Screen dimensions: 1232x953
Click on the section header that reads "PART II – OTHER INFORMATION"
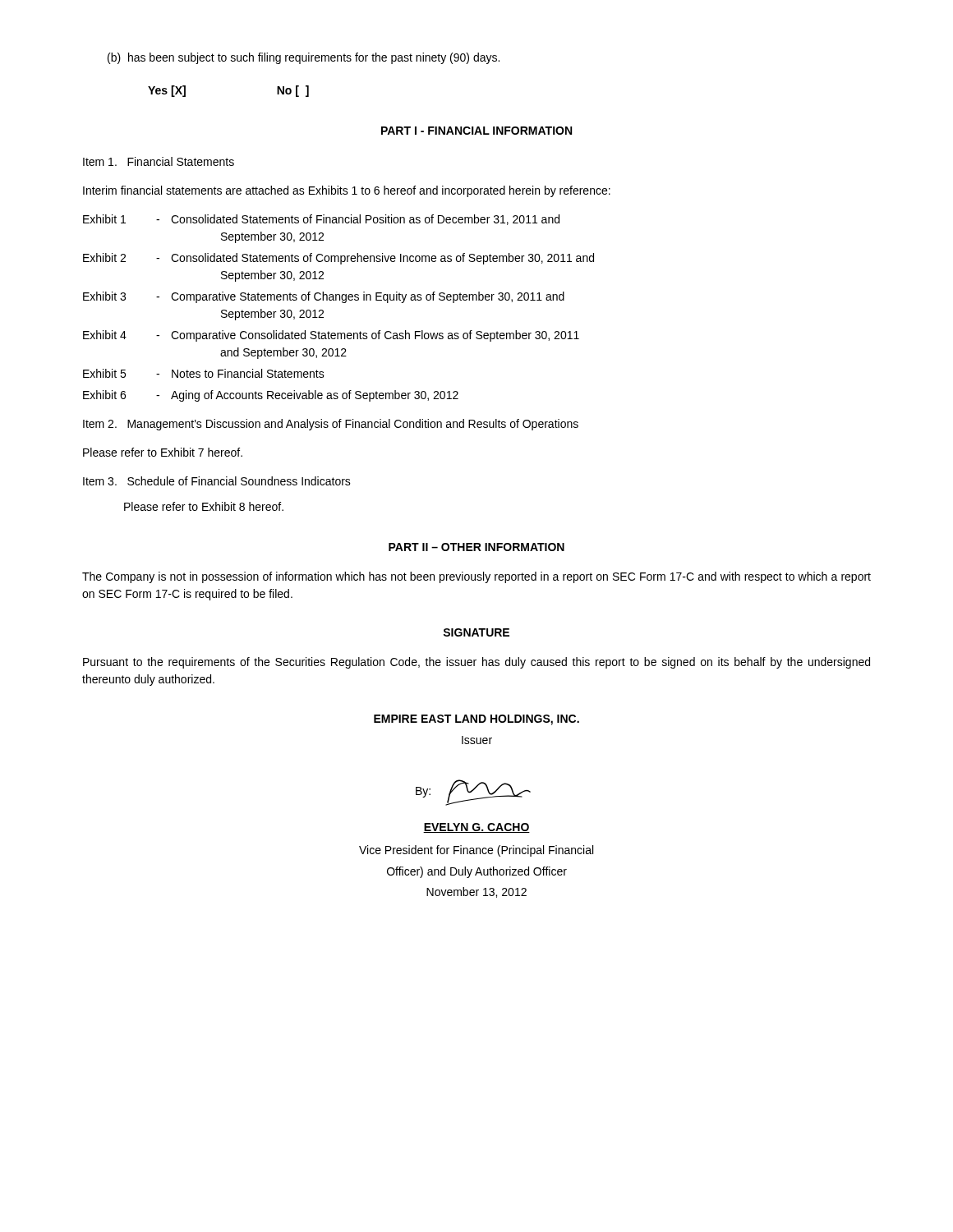coord(476,547)
